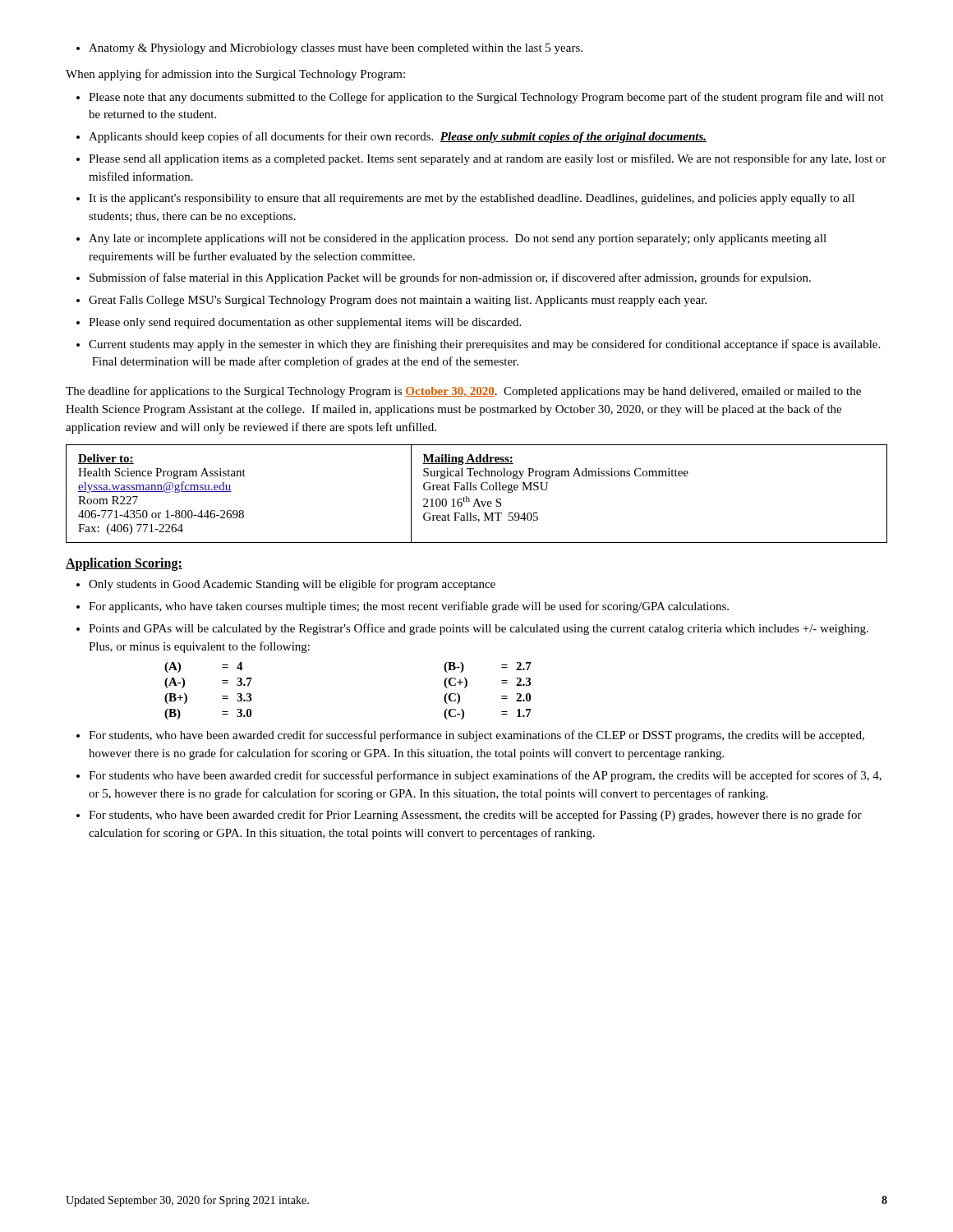Select the region starting "Anatomy & Physiology and Microbiology classes must have"

tap(476, 48)
